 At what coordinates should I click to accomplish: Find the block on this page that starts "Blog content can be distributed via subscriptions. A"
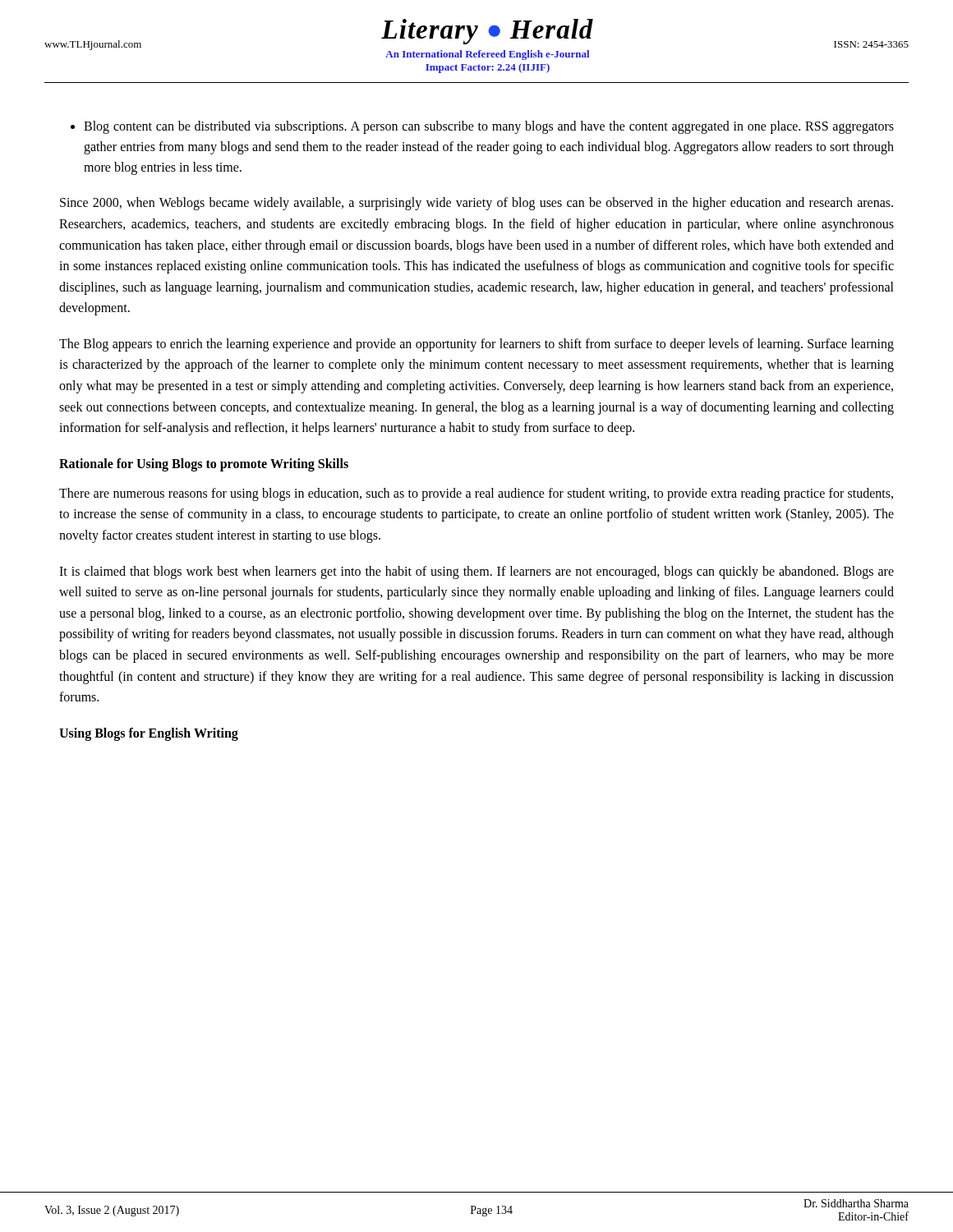(x=489, y=147)
